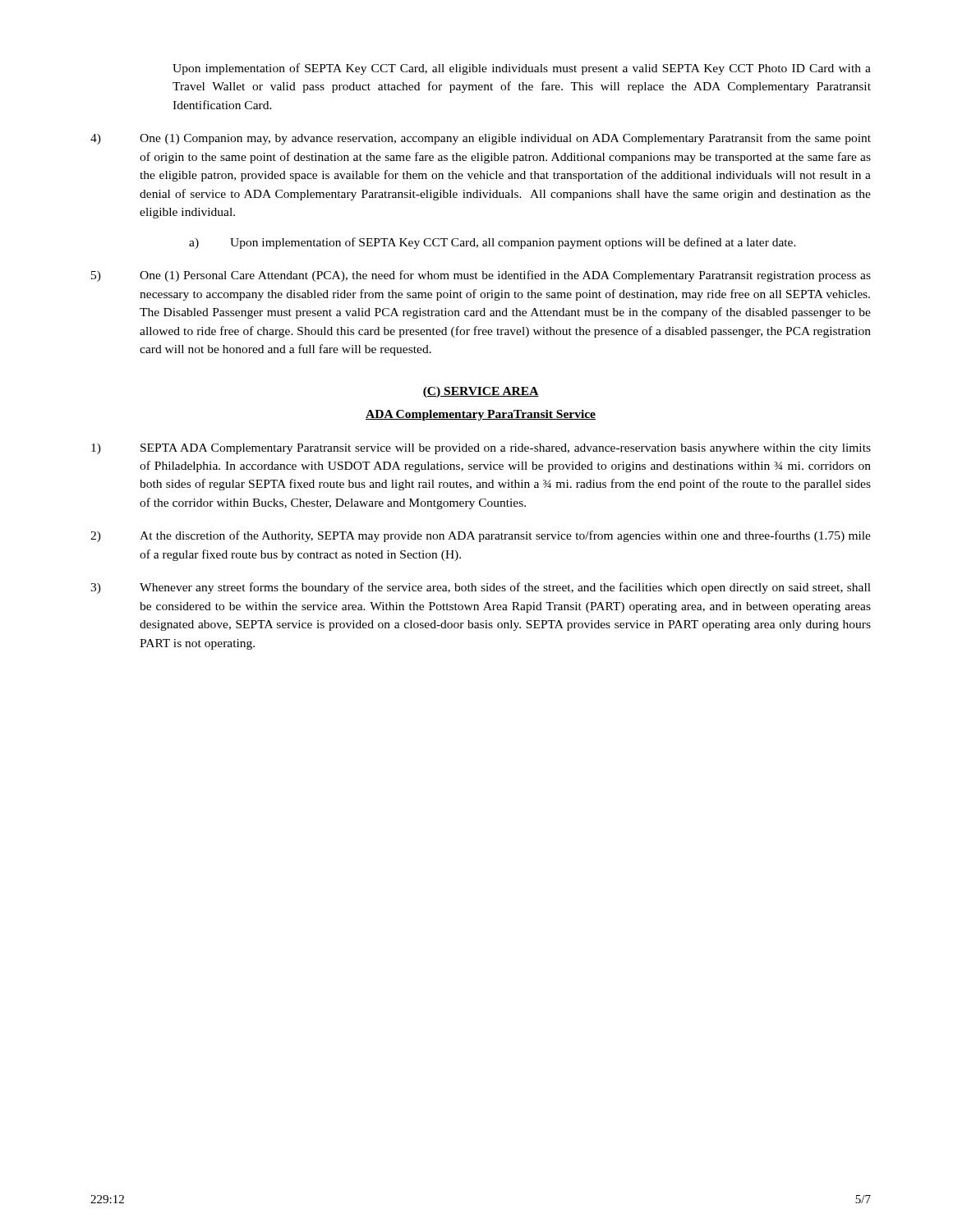Locate the block of text that opens with "1) SEPTA ADA Complementary Paratransit service"

click(x=481, y=475)
